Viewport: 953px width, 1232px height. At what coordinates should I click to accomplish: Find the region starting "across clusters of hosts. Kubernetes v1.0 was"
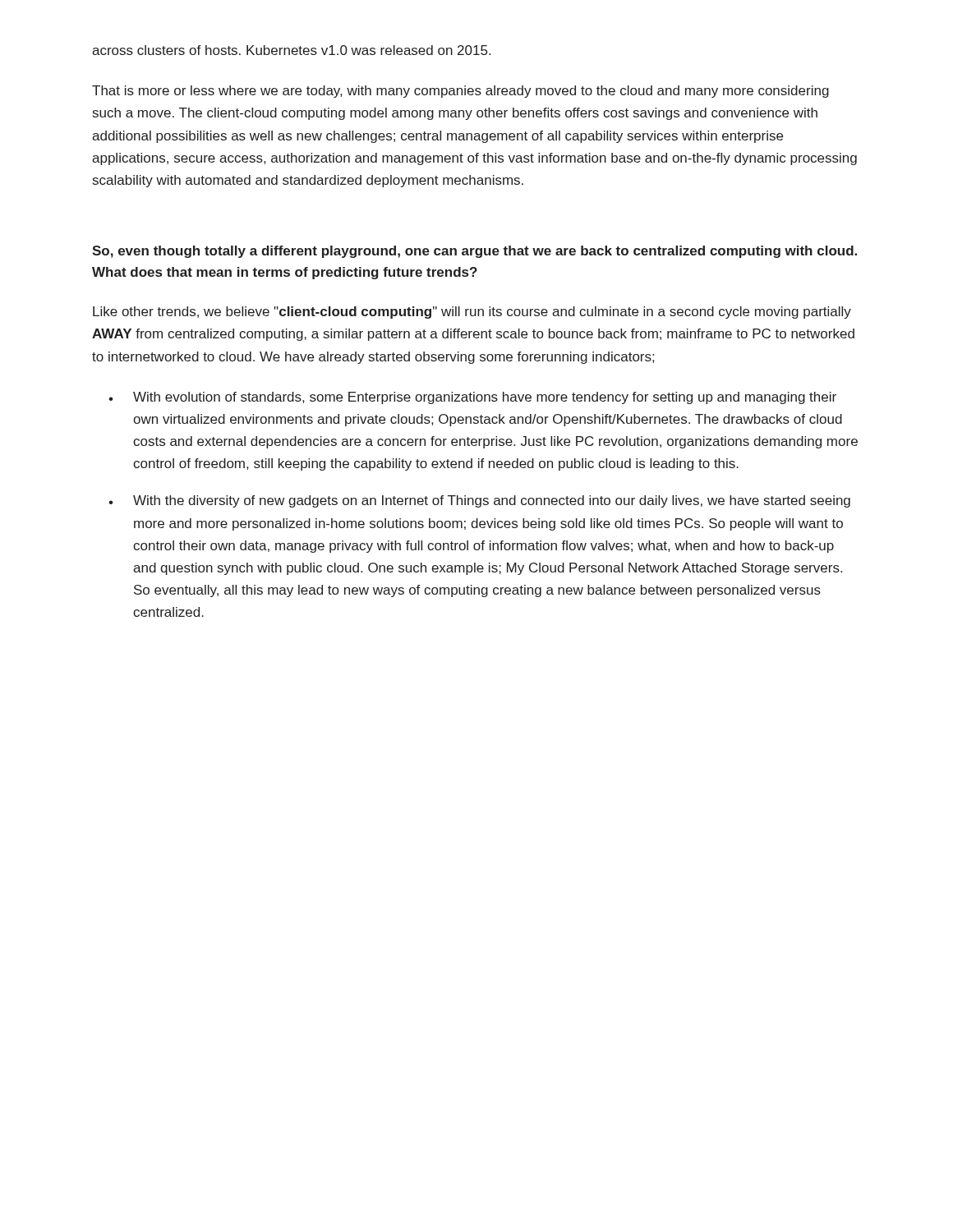point(292,51)
